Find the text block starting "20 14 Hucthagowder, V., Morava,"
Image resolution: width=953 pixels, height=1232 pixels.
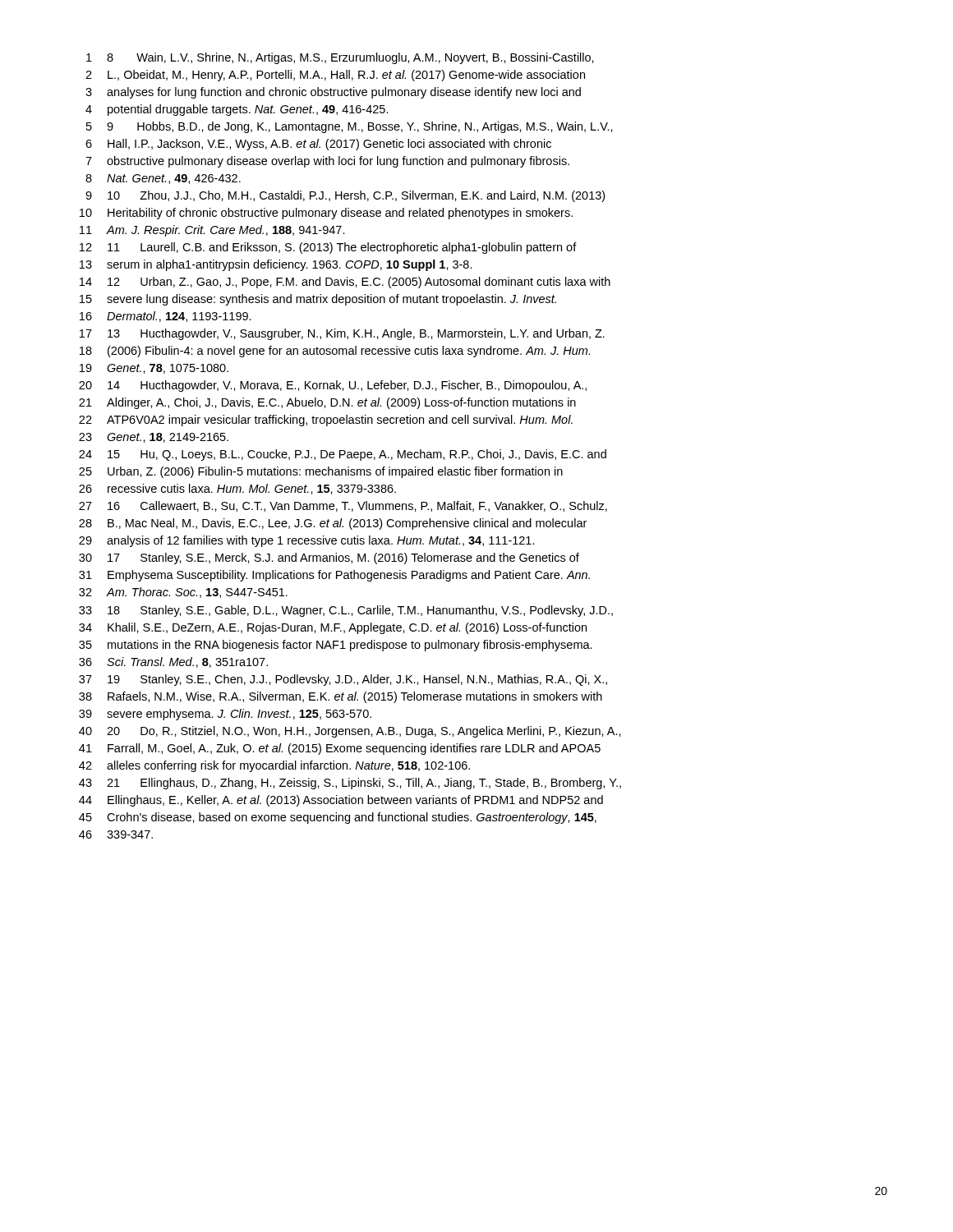pos(476,386)
